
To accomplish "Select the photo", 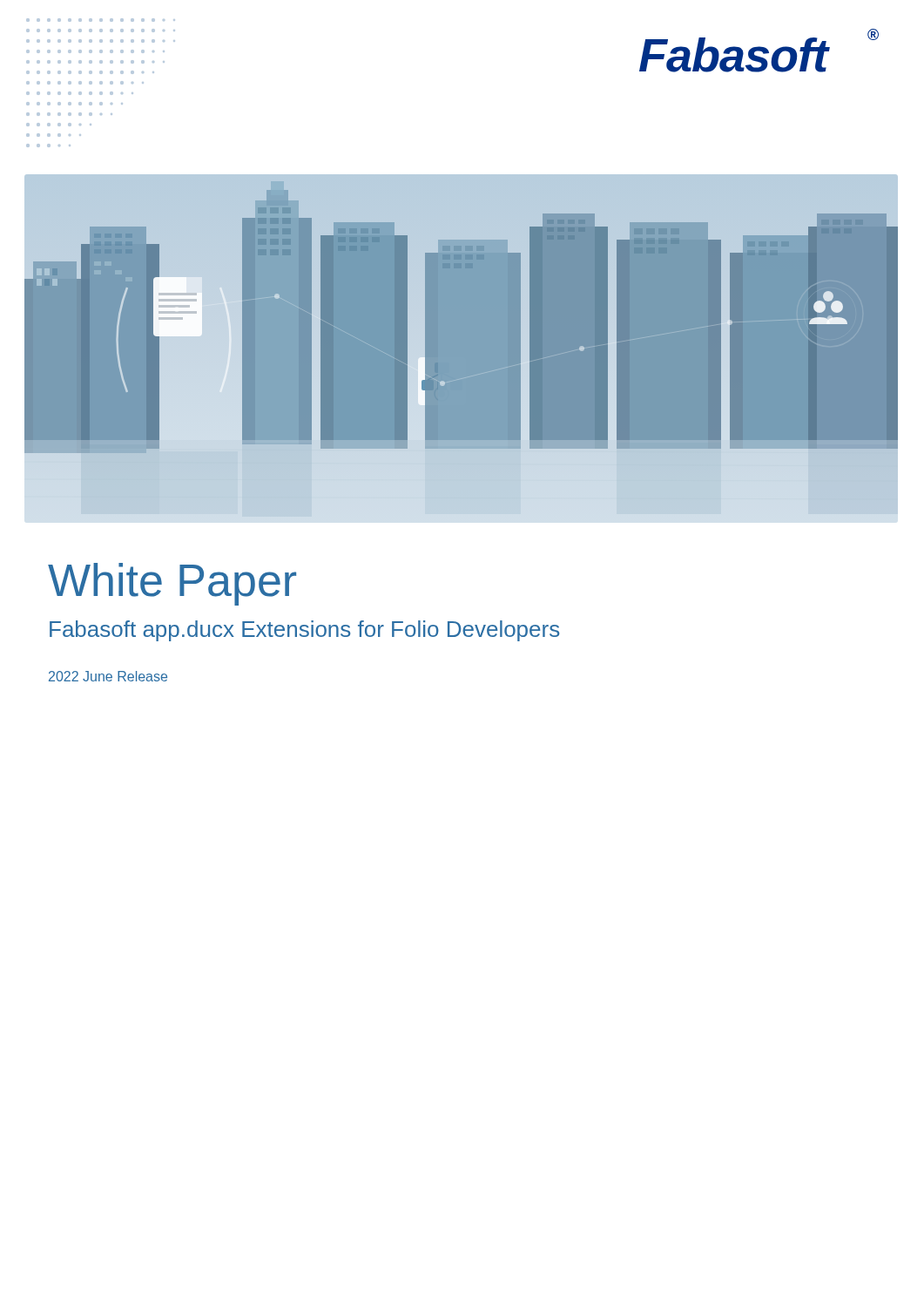I will point(461,349).
